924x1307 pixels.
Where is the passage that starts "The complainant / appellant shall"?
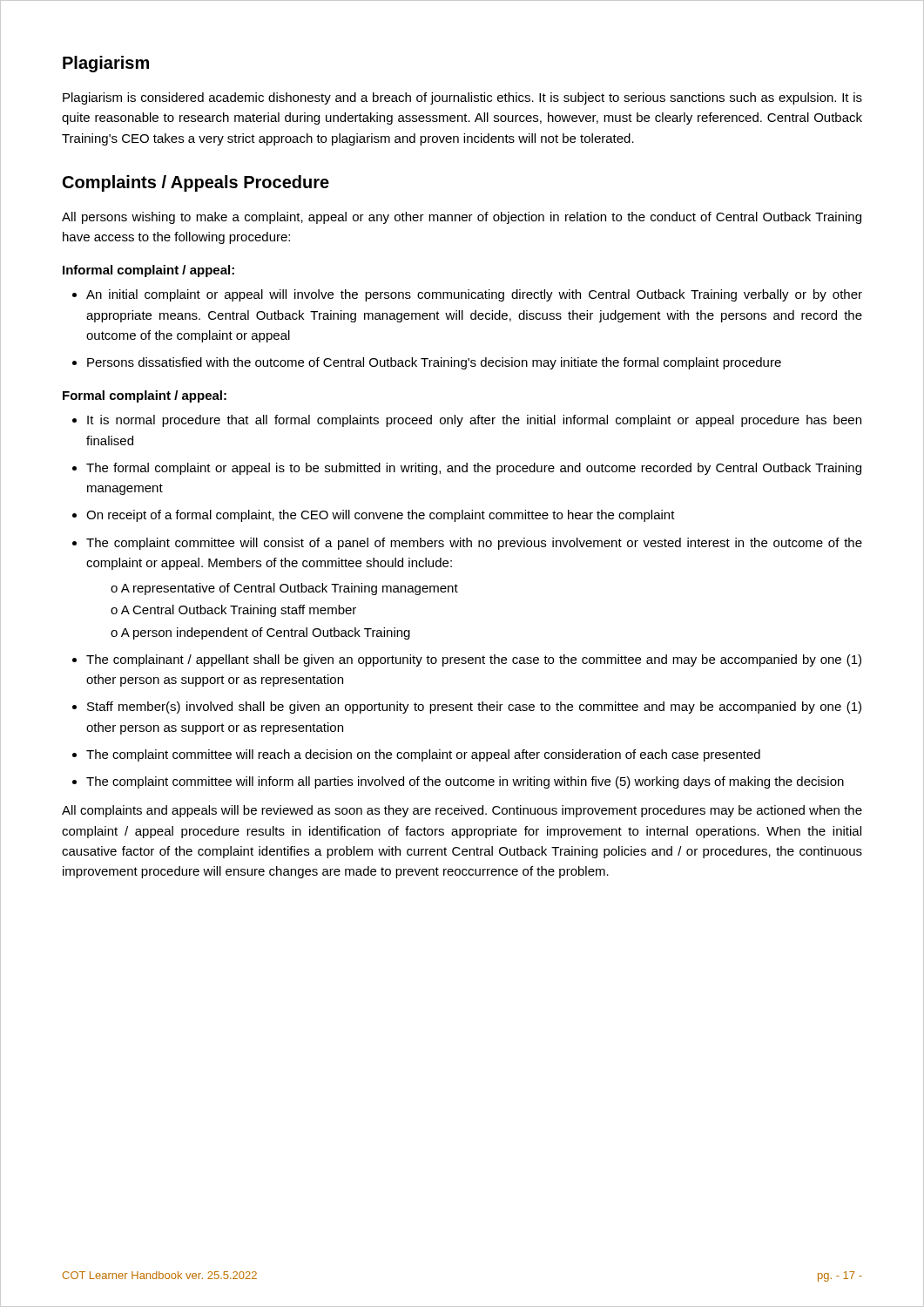(x=474, y=669)
